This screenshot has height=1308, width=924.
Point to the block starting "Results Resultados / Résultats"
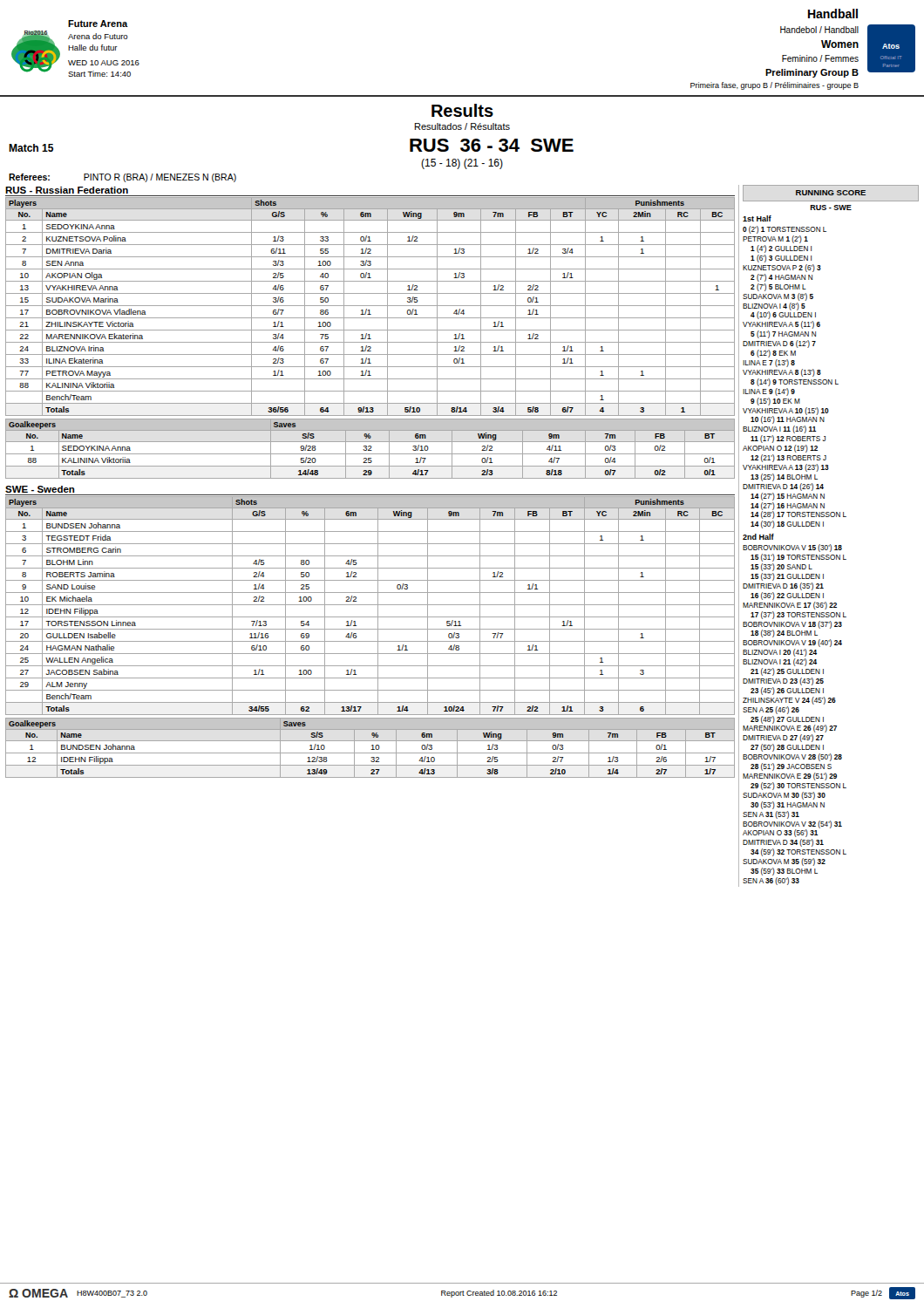point(462,116)
